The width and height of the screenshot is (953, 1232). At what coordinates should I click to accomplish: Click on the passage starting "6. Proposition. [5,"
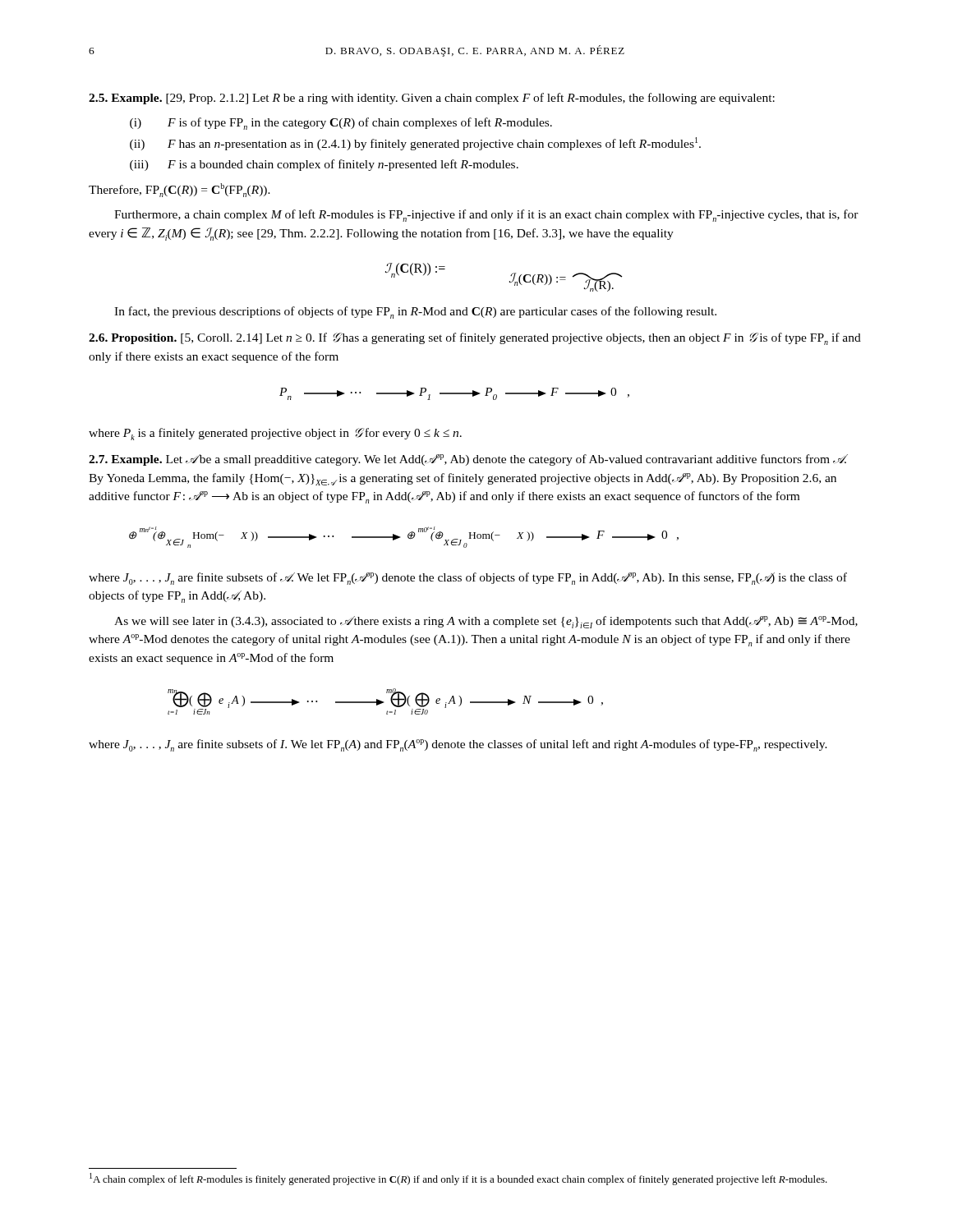click(475, 346)
